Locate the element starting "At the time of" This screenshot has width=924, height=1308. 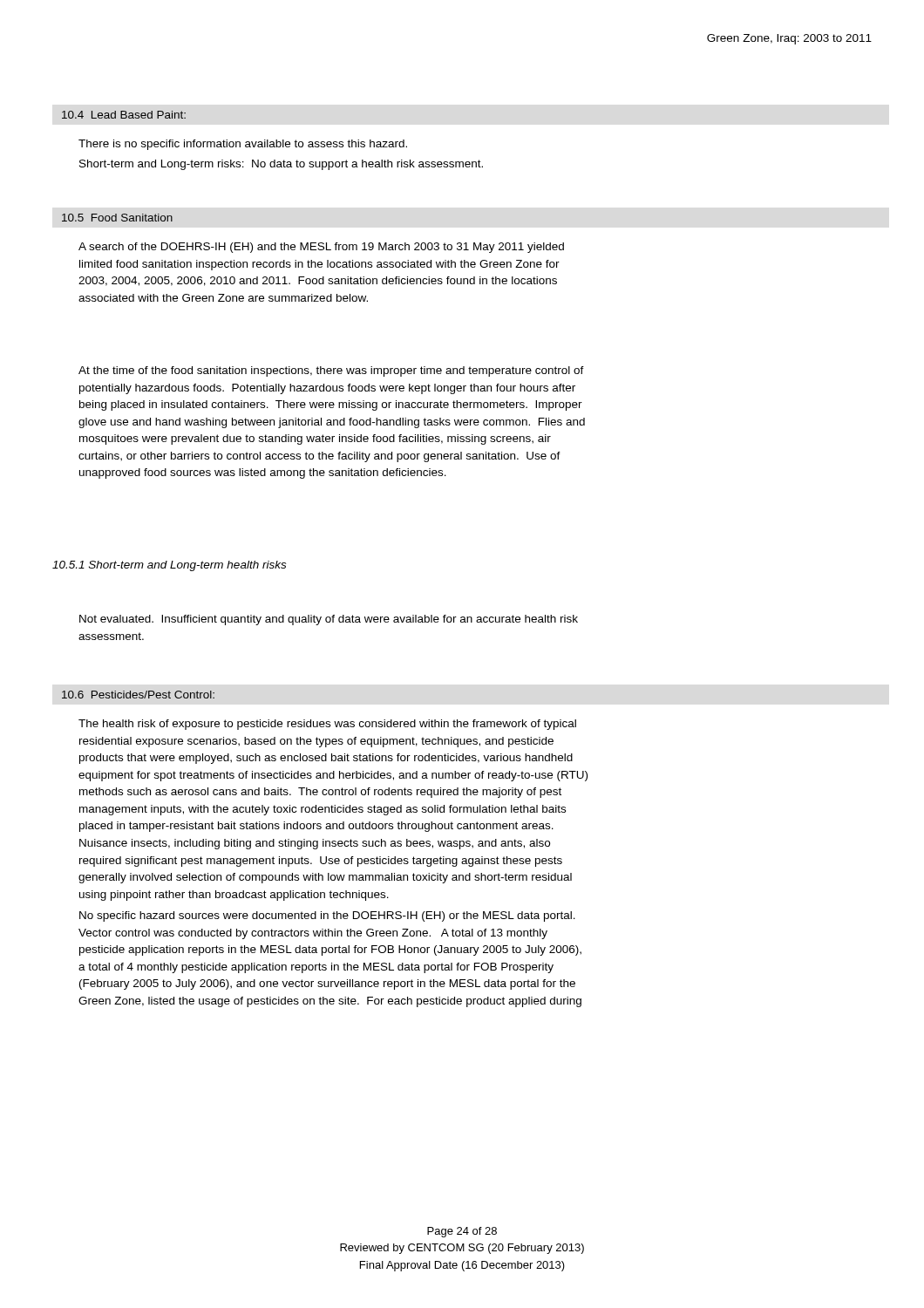[x=332, y=421]
